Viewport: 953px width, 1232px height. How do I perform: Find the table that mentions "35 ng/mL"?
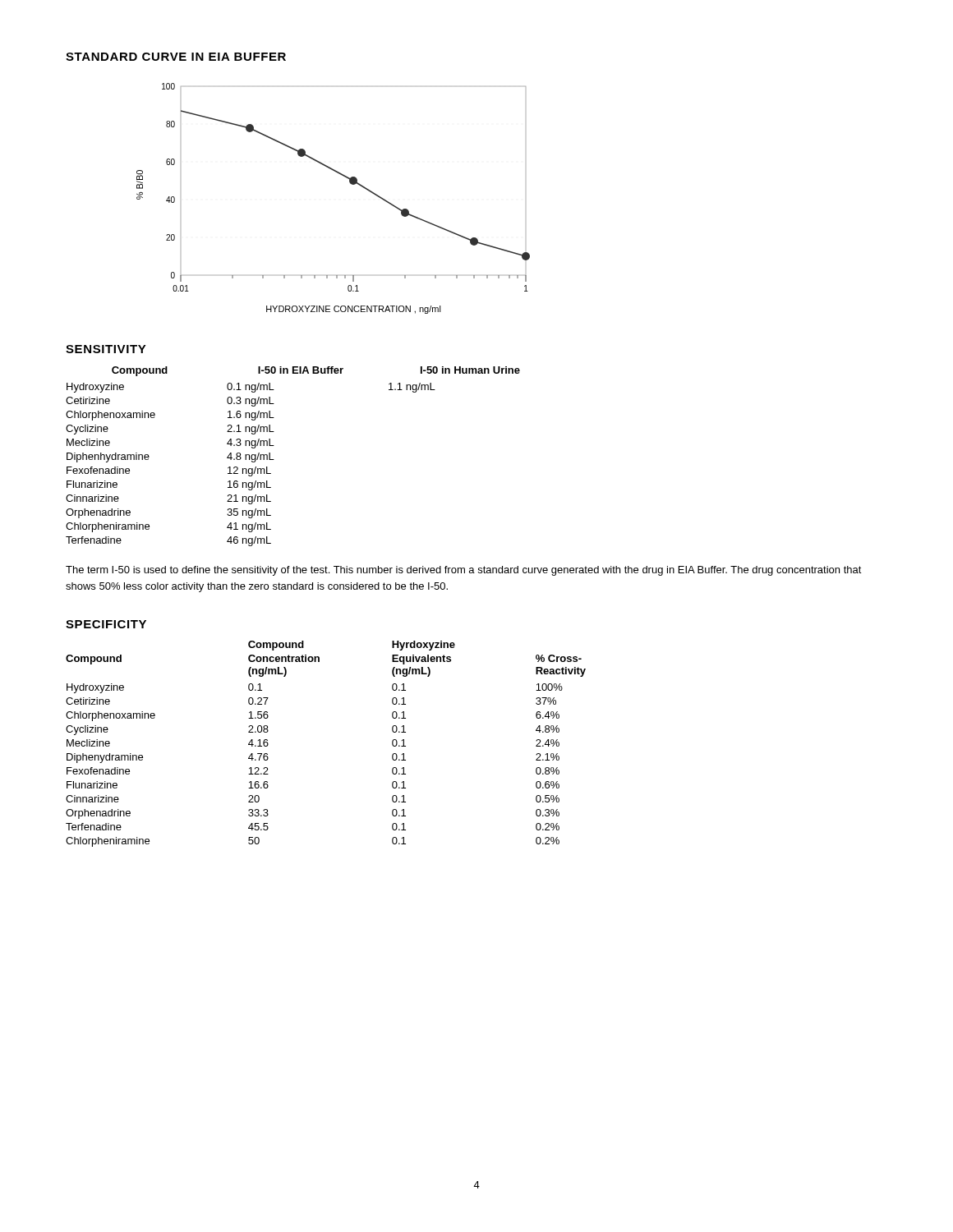(x=476, y=455)
